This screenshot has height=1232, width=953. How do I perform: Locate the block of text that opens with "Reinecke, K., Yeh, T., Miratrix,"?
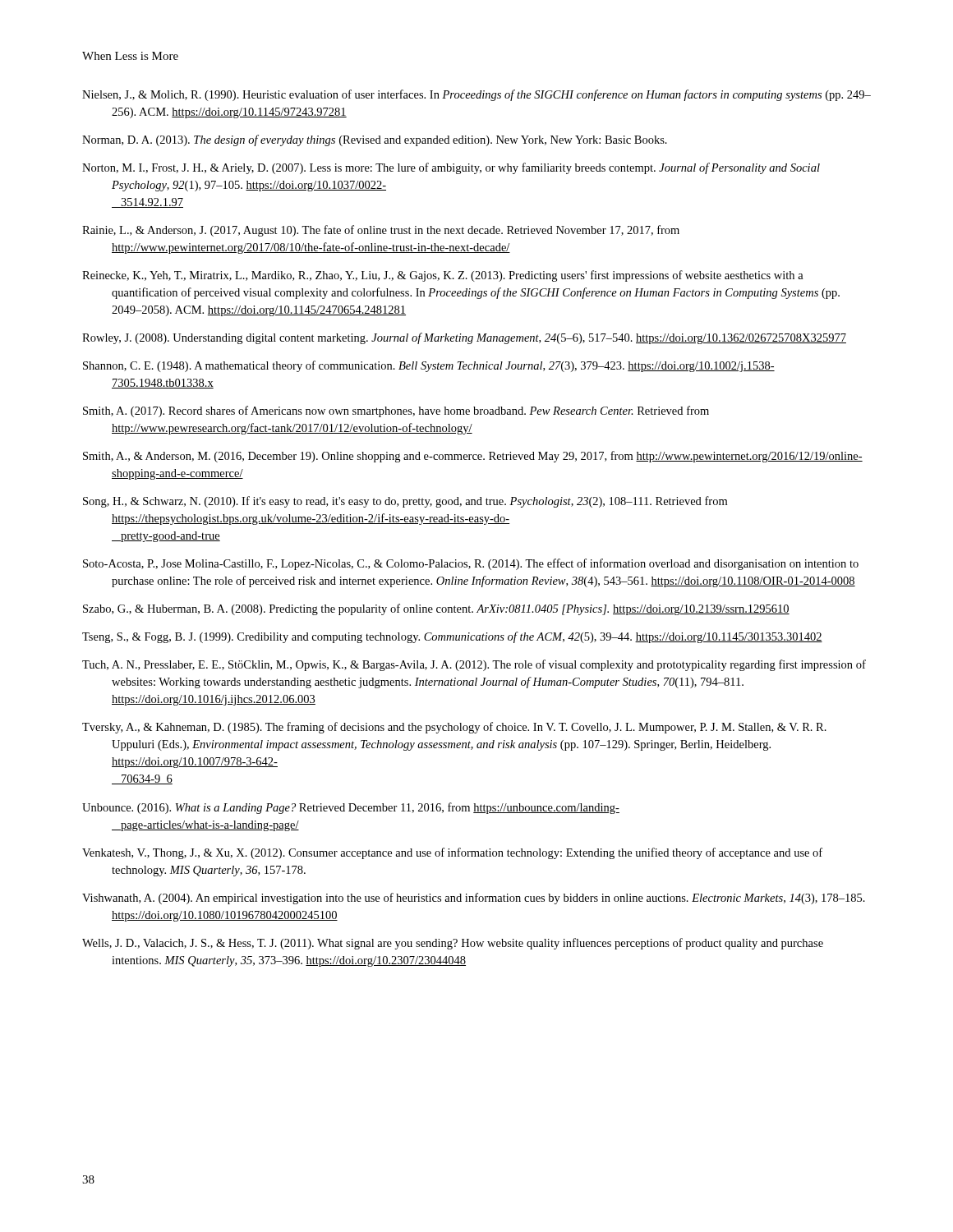[x=461, y=293]
